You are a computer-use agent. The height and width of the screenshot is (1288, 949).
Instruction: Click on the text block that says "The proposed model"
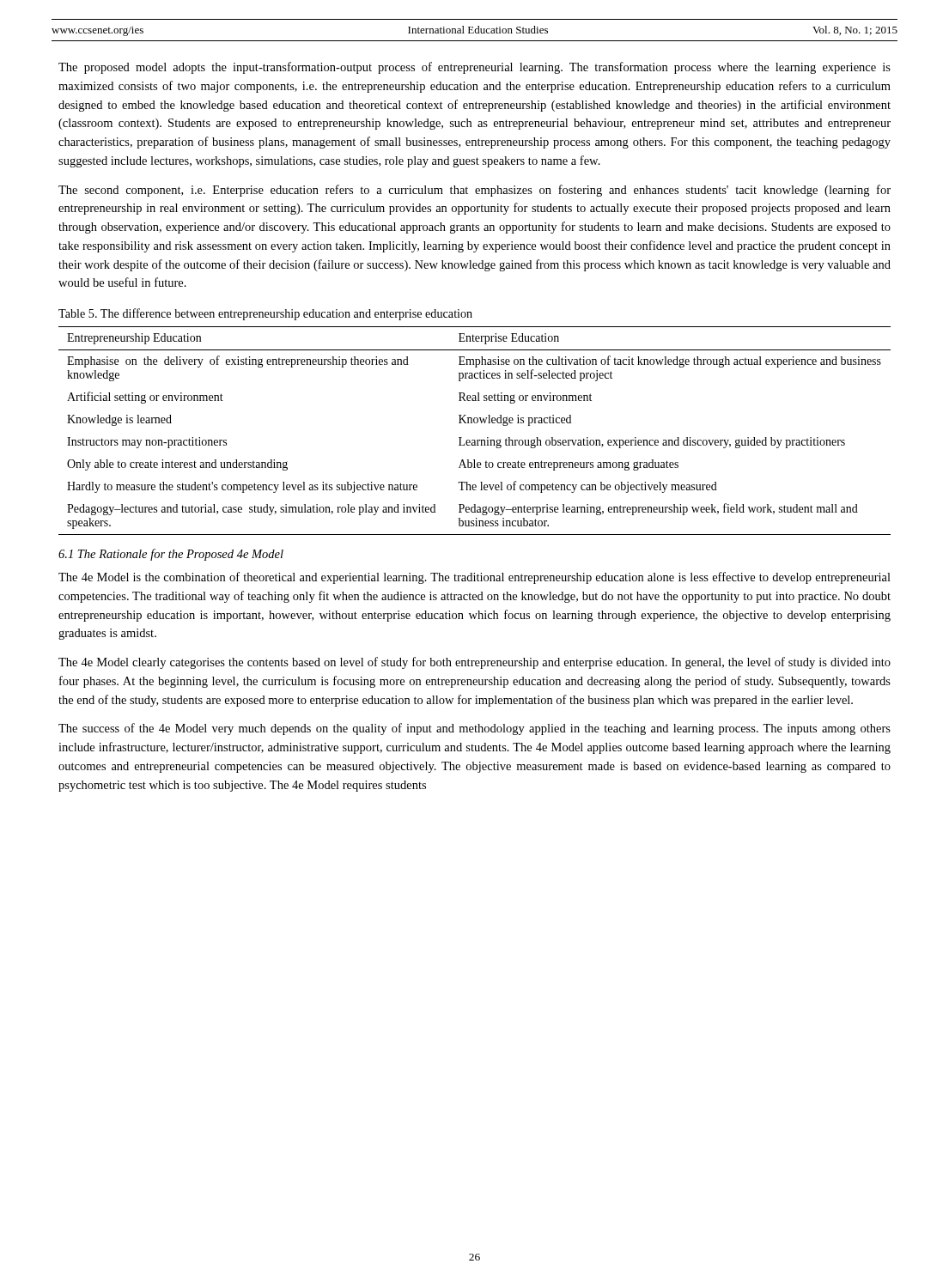coord(474,114)
